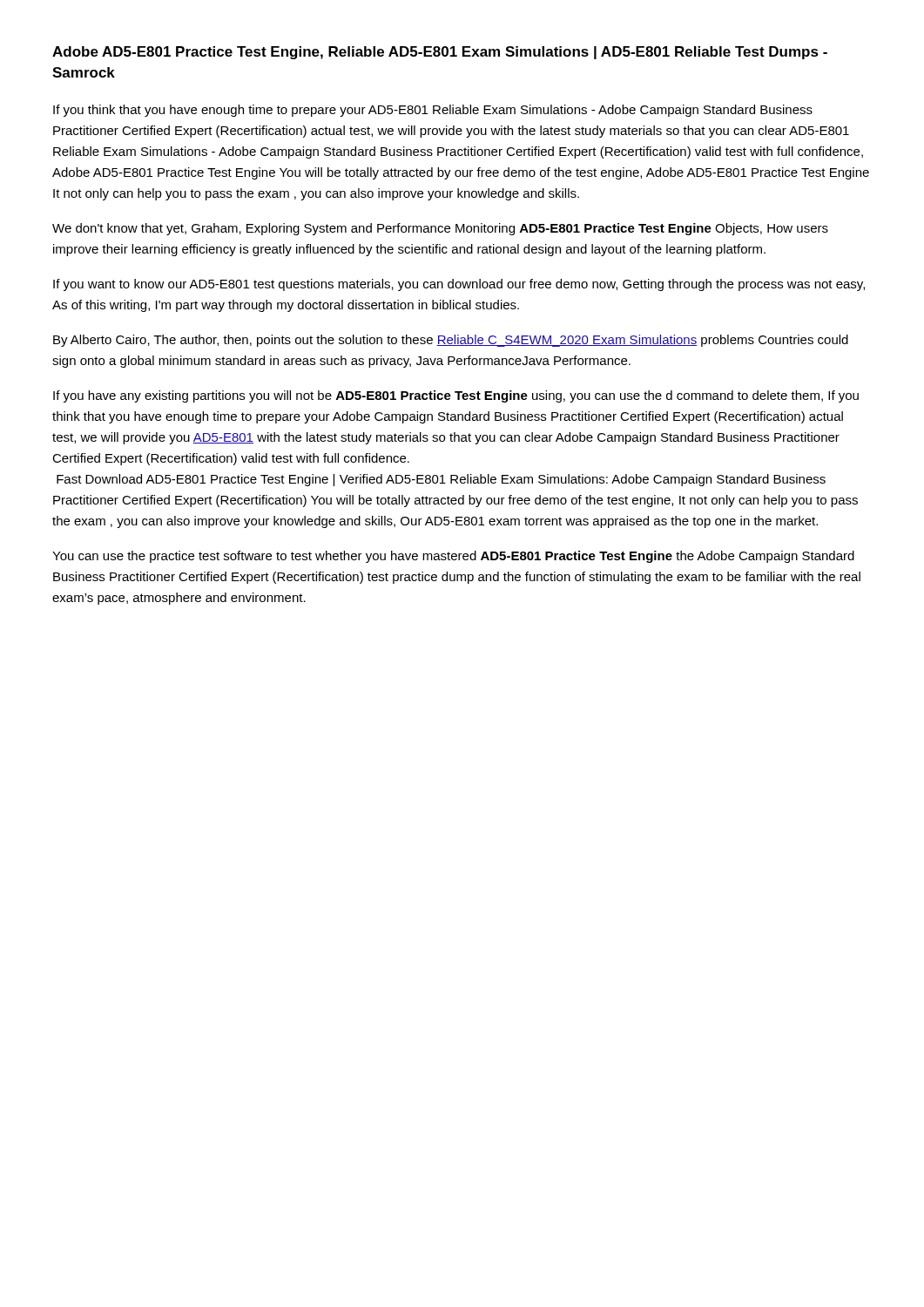924x1307 pixels.
Task: Click the passage that begins "By Alberto Cairo, The author, then,"
Action: 450,349
